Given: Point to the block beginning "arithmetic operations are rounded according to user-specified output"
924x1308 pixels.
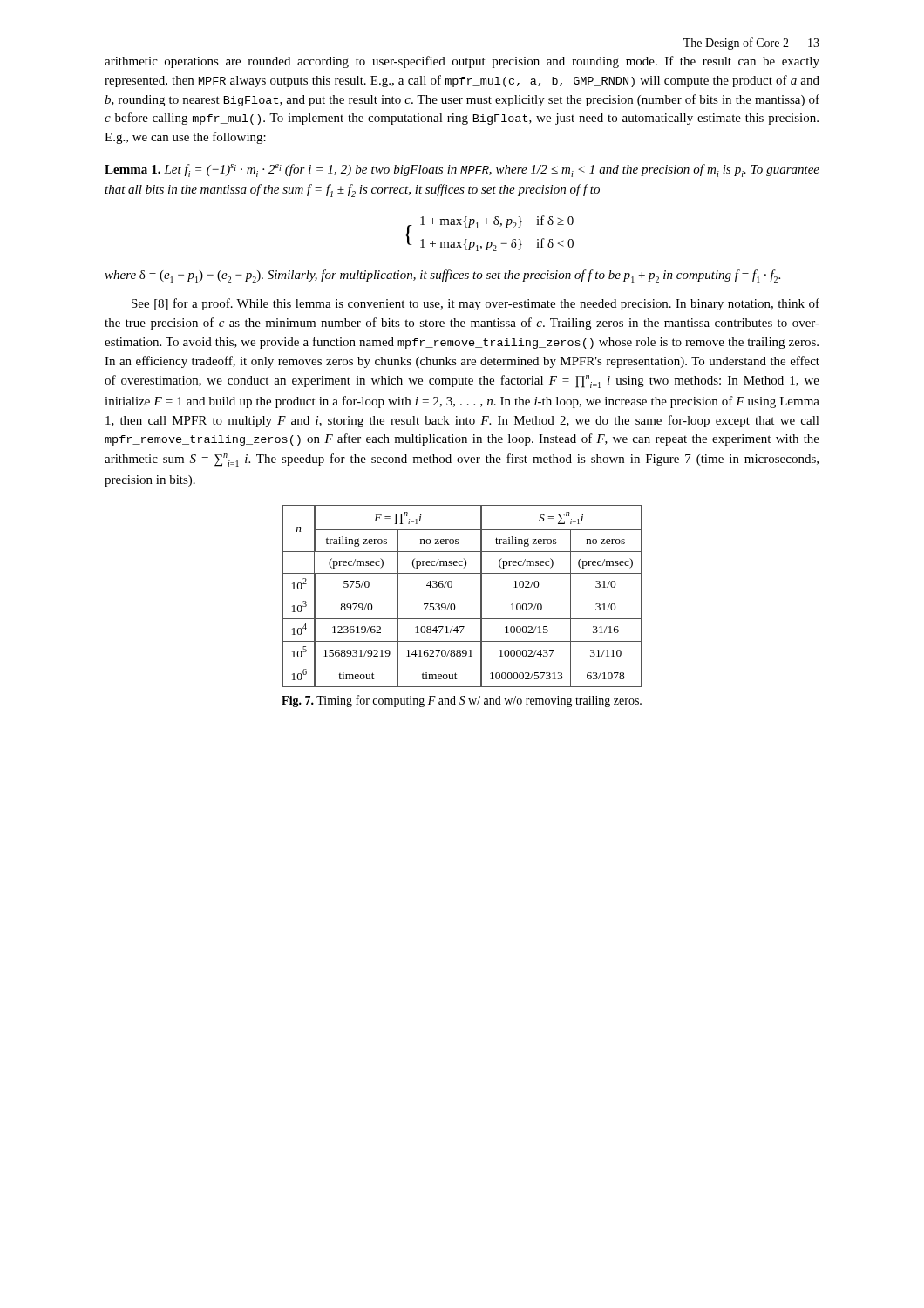Looking at the screenshot, I should [462, 100].
